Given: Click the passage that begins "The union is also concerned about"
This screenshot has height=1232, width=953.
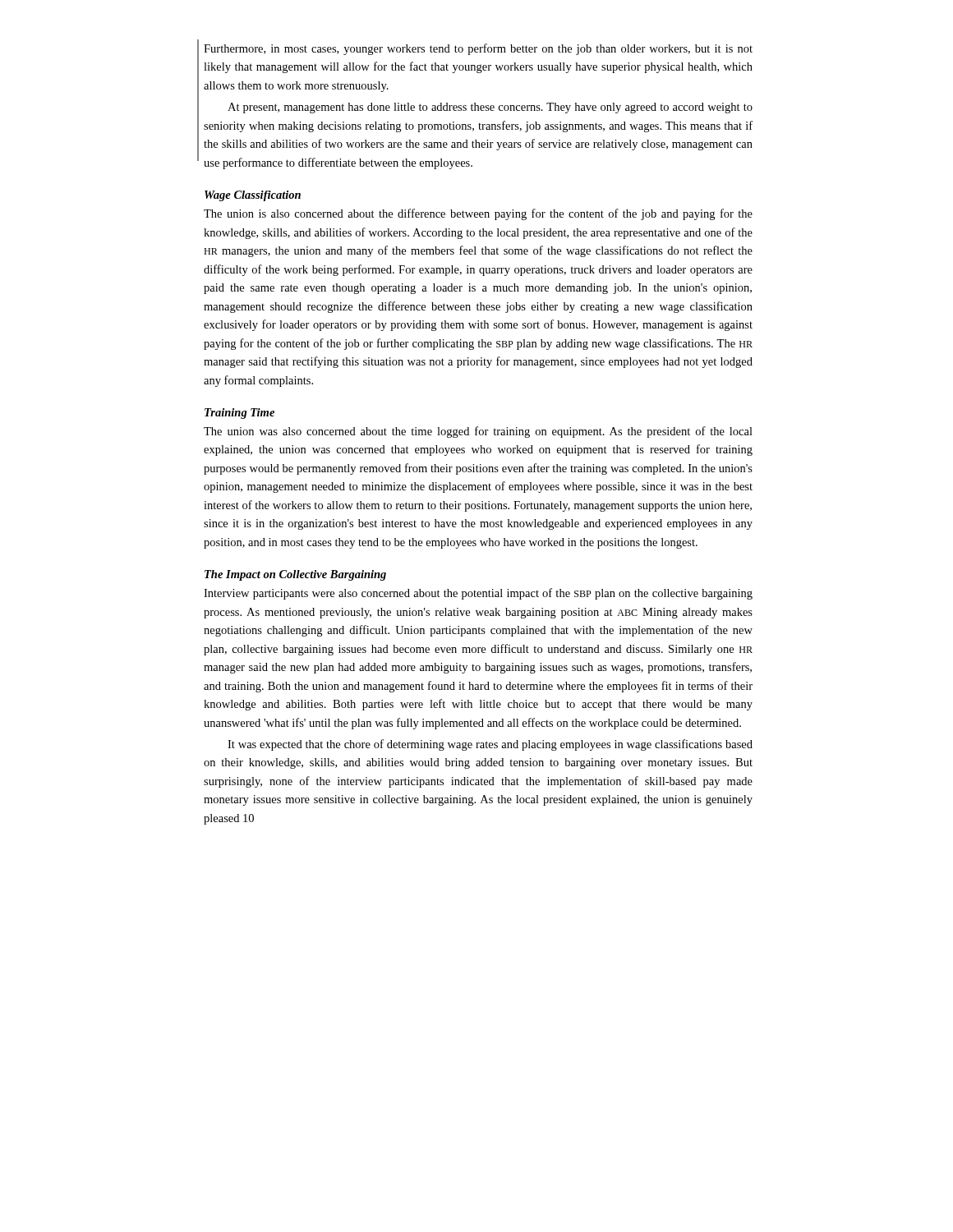Looking at the screenshot, I should [x=478, y=297].
